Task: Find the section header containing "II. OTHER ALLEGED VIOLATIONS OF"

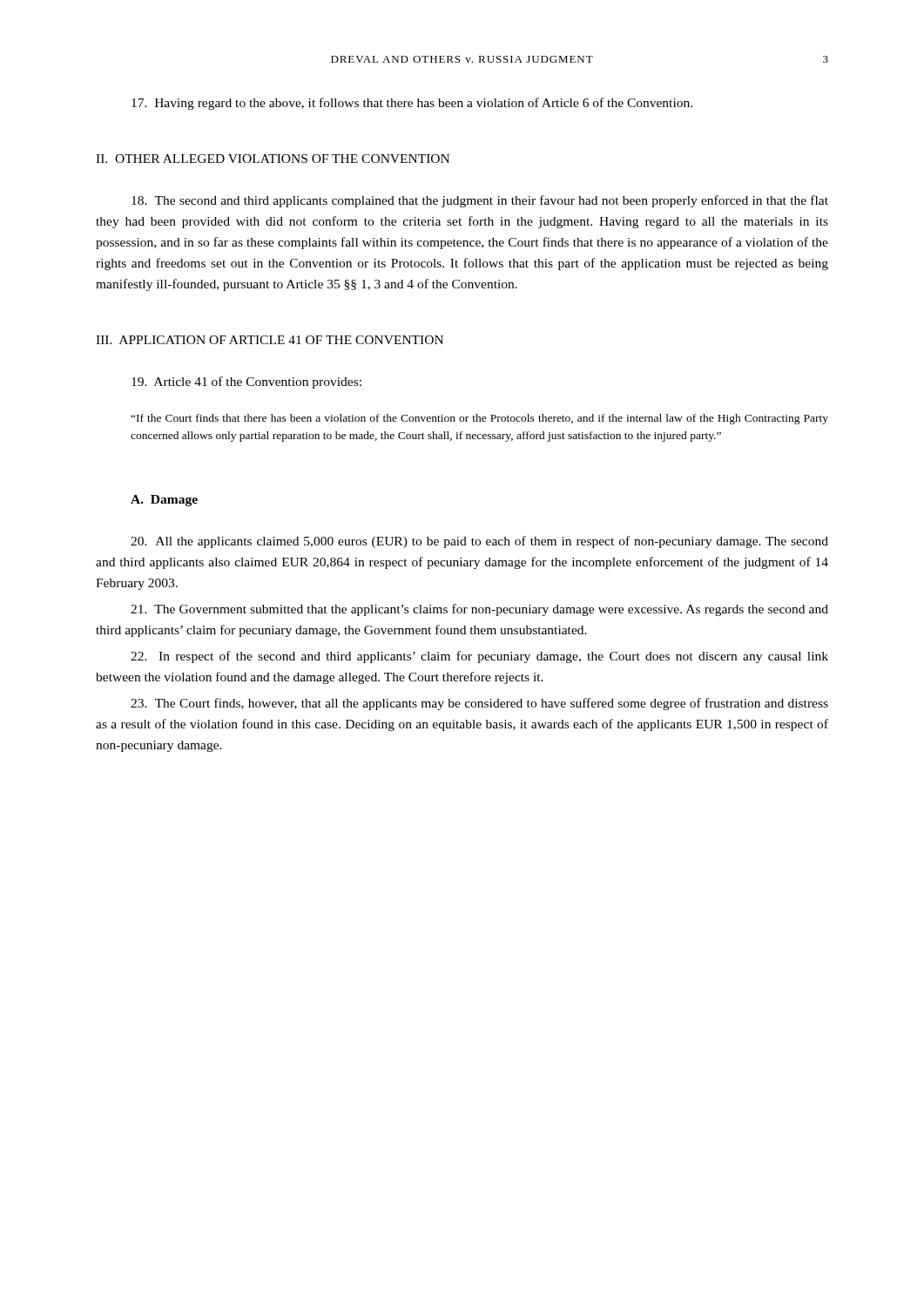Action: click(273, 159)
